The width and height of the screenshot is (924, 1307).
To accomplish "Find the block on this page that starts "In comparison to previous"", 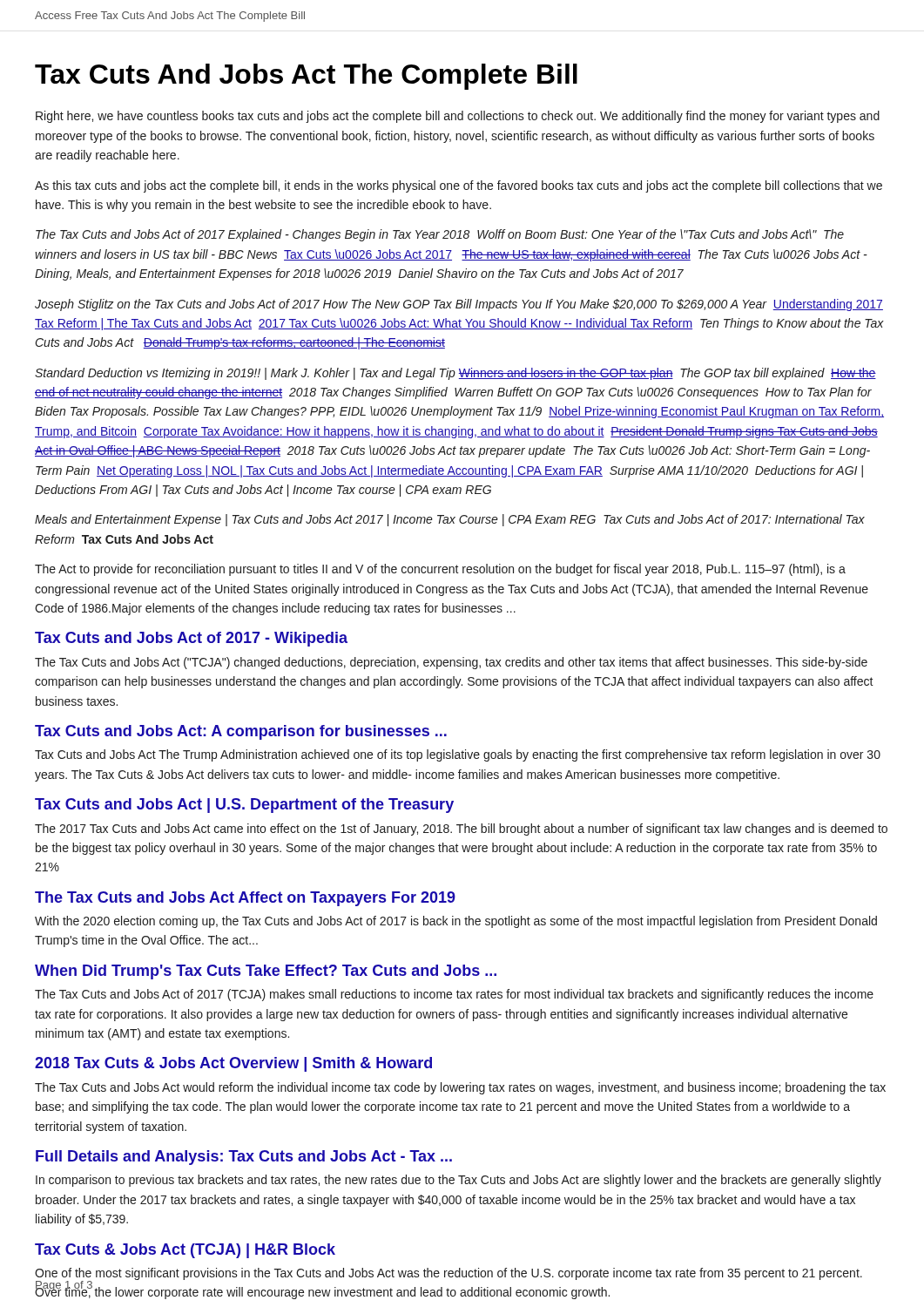I will pyautogui.click(x=458, y=1200).
